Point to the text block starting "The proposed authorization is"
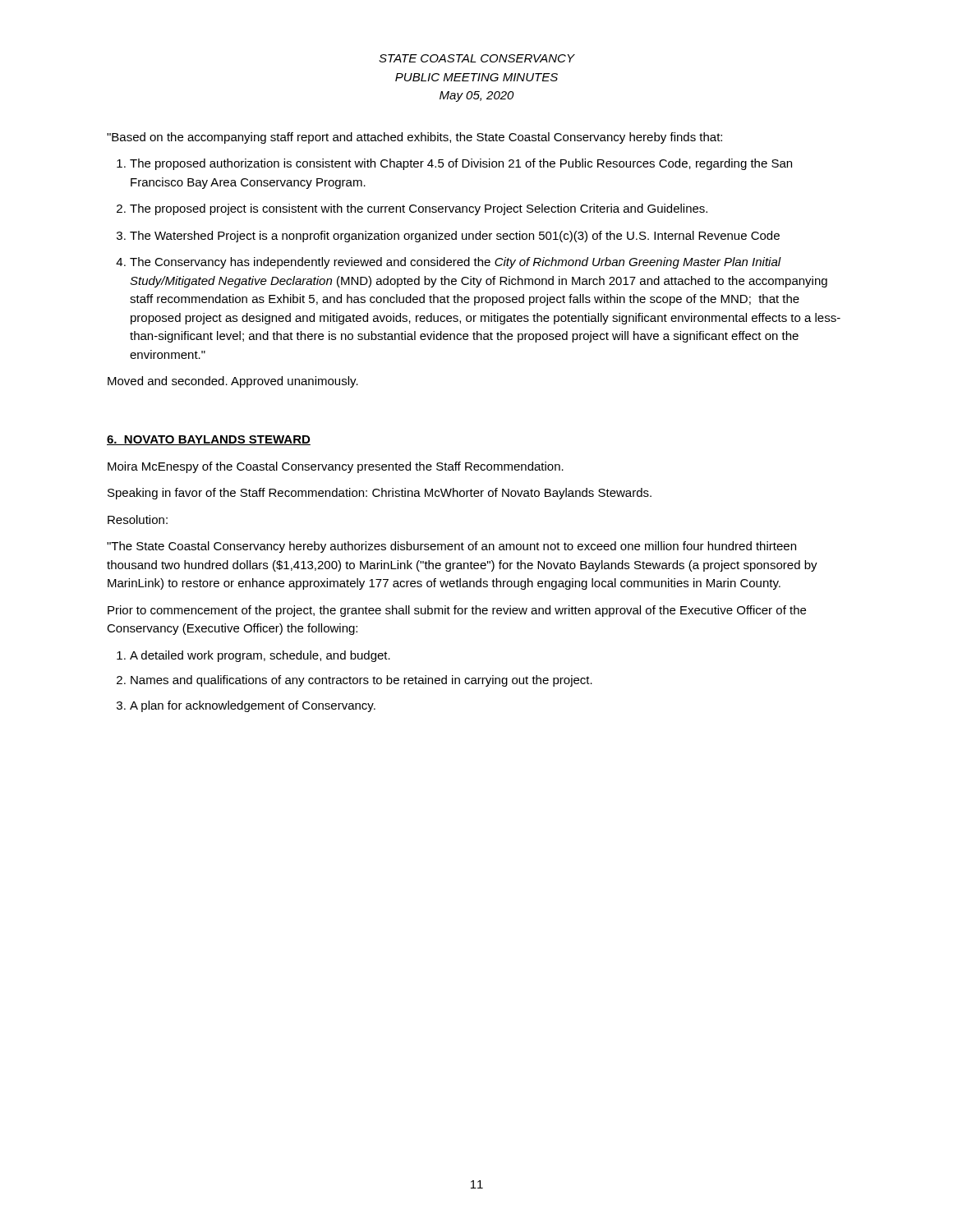 [488, 173]
